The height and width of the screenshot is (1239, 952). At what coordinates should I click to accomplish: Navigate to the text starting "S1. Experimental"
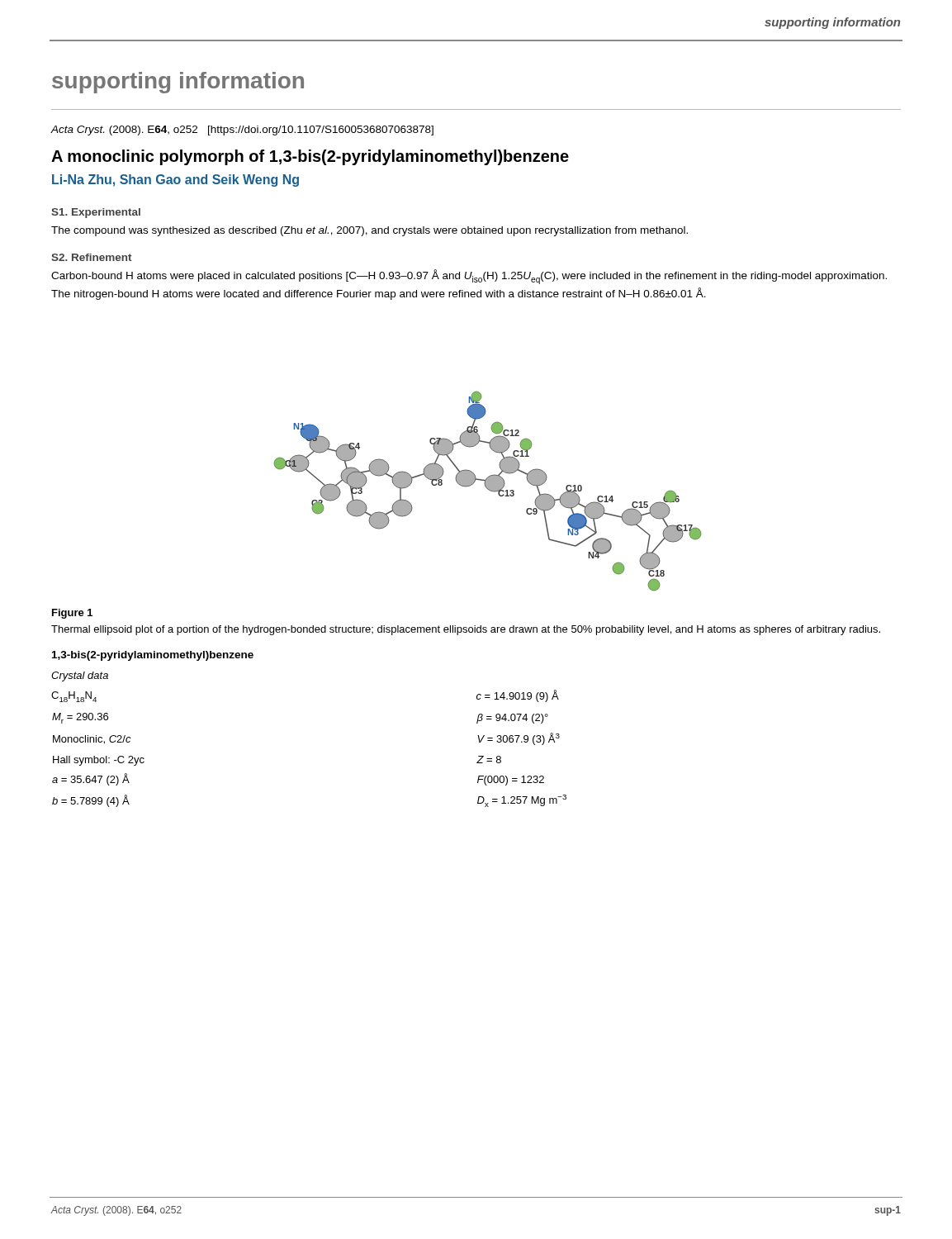pyautogui.click(x=96, y=212)
